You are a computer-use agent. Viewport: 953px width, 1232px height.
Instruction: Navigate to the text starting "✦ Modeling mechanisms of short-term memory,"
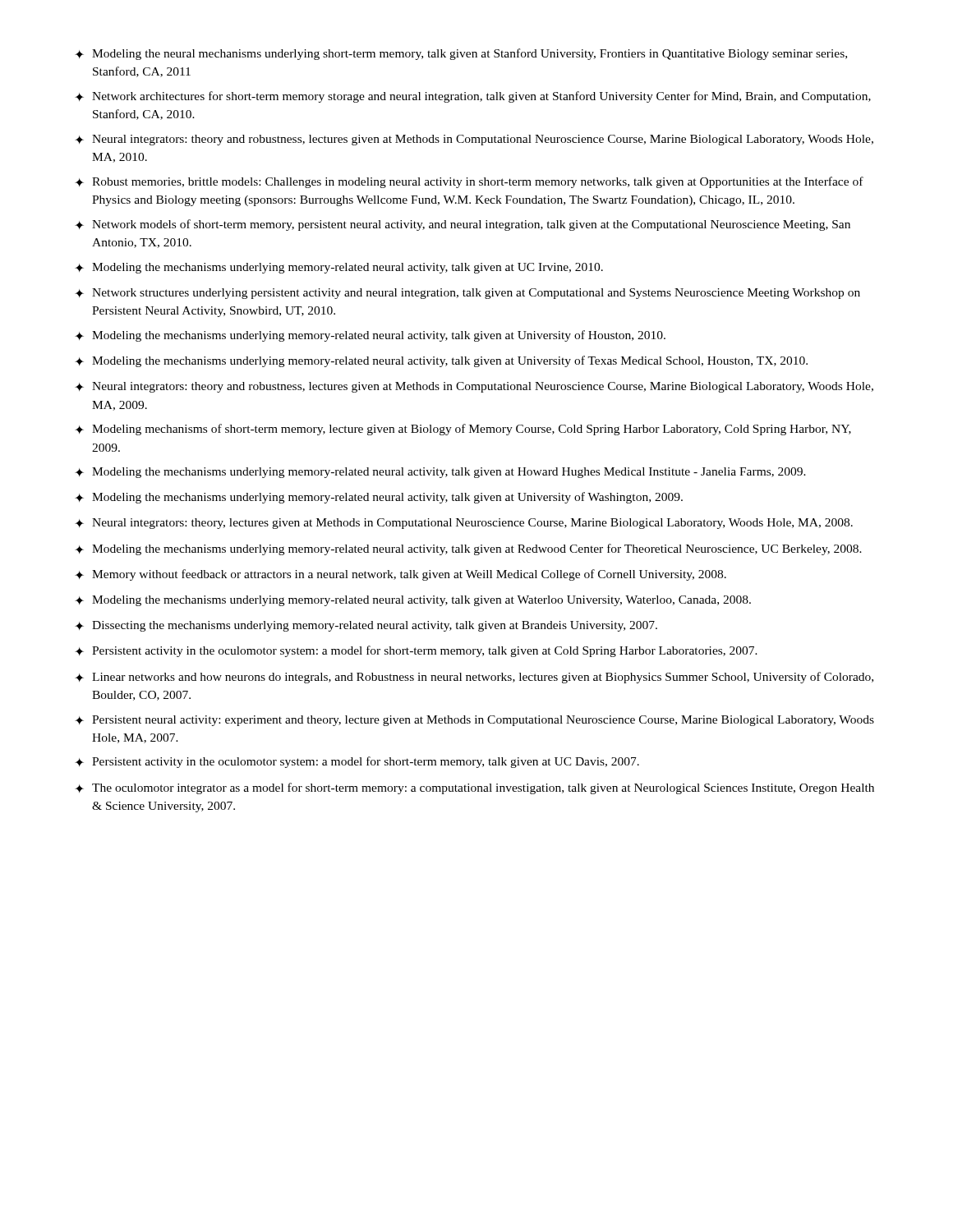(476, 438)
